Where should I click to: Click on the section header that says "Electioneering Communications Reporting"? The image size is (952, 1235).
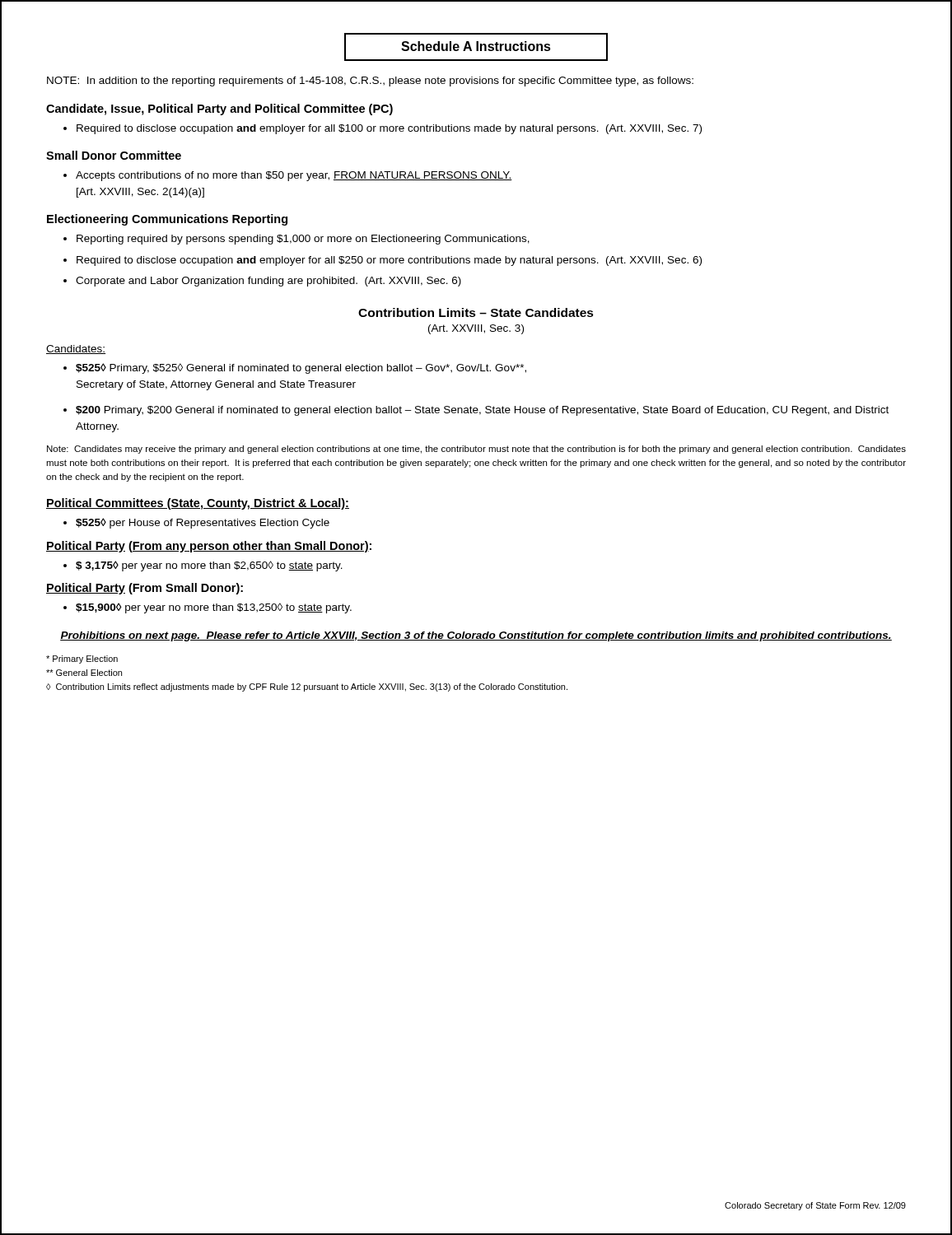coord(167,219)
